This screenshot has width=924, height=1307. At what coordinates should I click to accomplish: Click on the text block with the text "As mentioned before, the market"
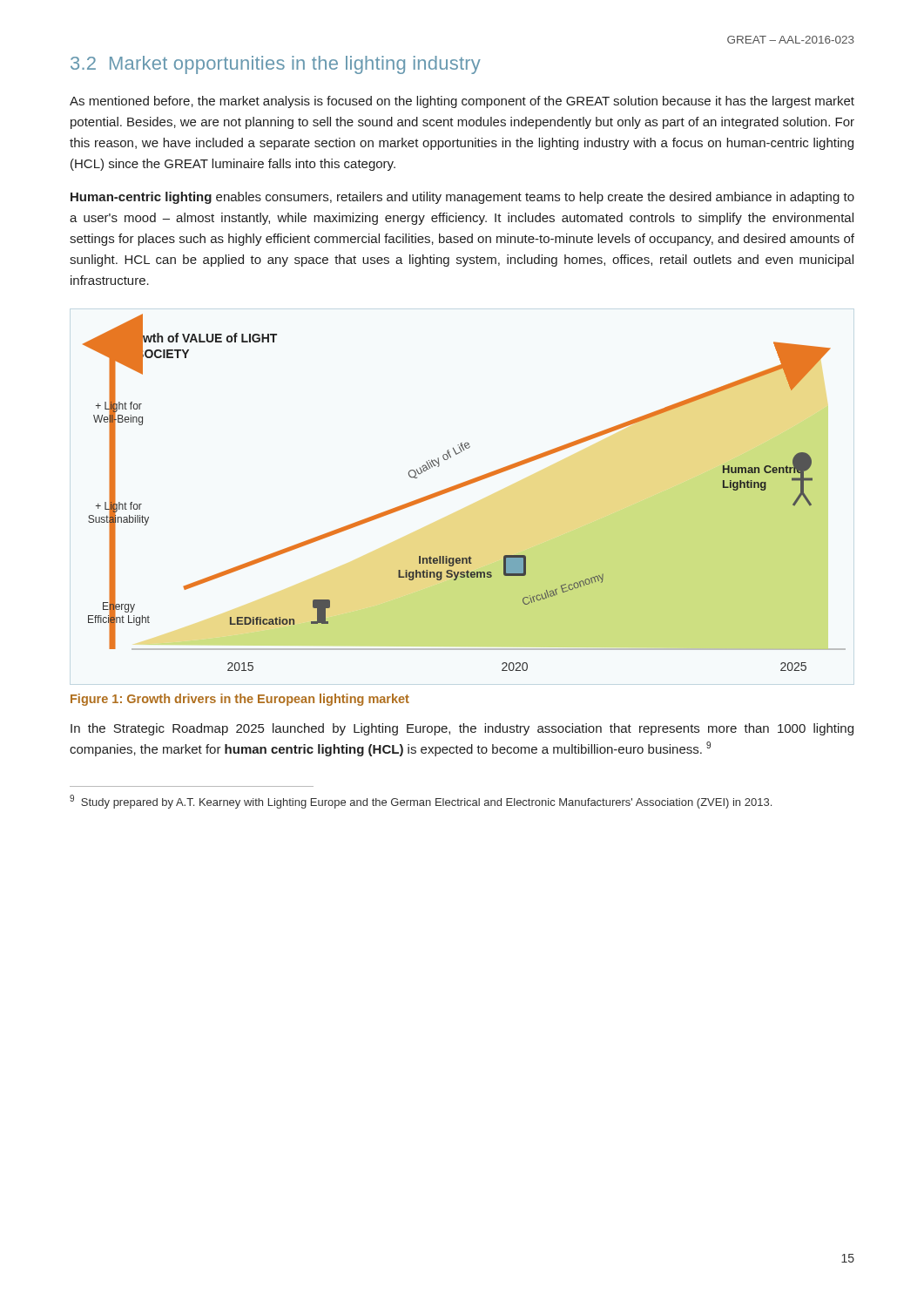pos(462,132)
